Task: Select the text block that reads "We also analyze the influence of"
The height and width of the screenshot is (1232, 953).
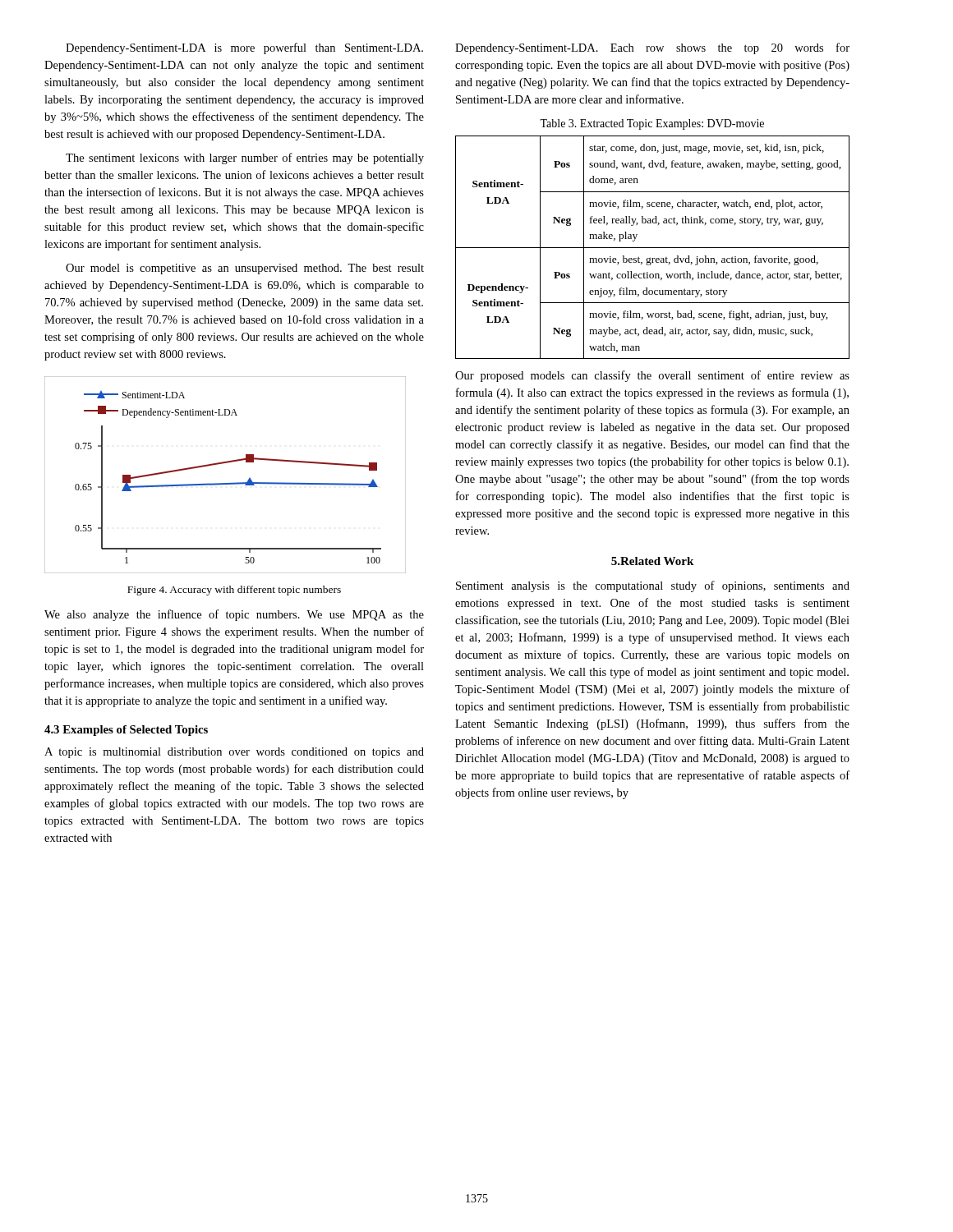Action: (234, 658)
